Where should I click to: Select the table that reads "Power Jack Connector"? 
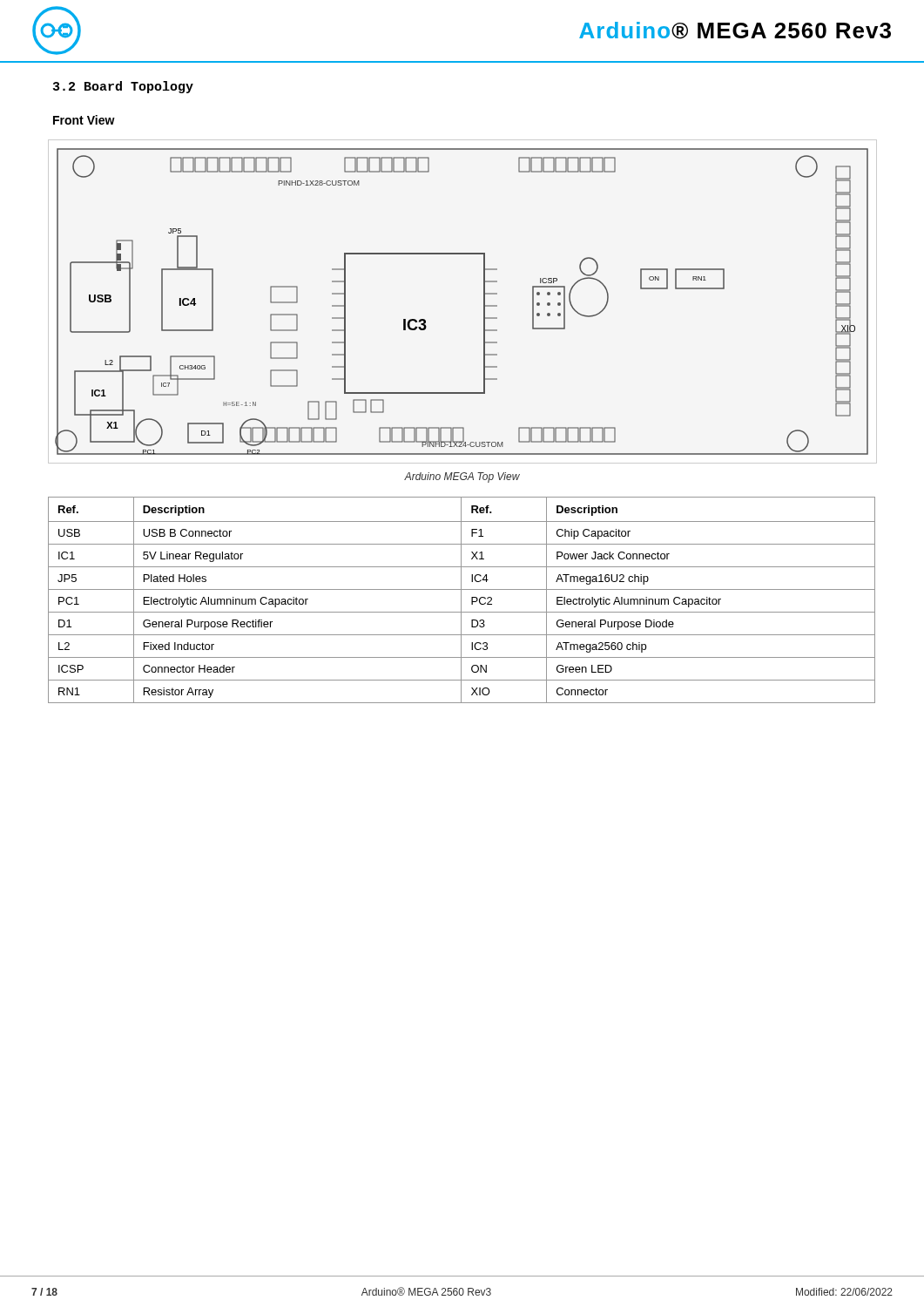pyautogui.click(x=462, y=600)
